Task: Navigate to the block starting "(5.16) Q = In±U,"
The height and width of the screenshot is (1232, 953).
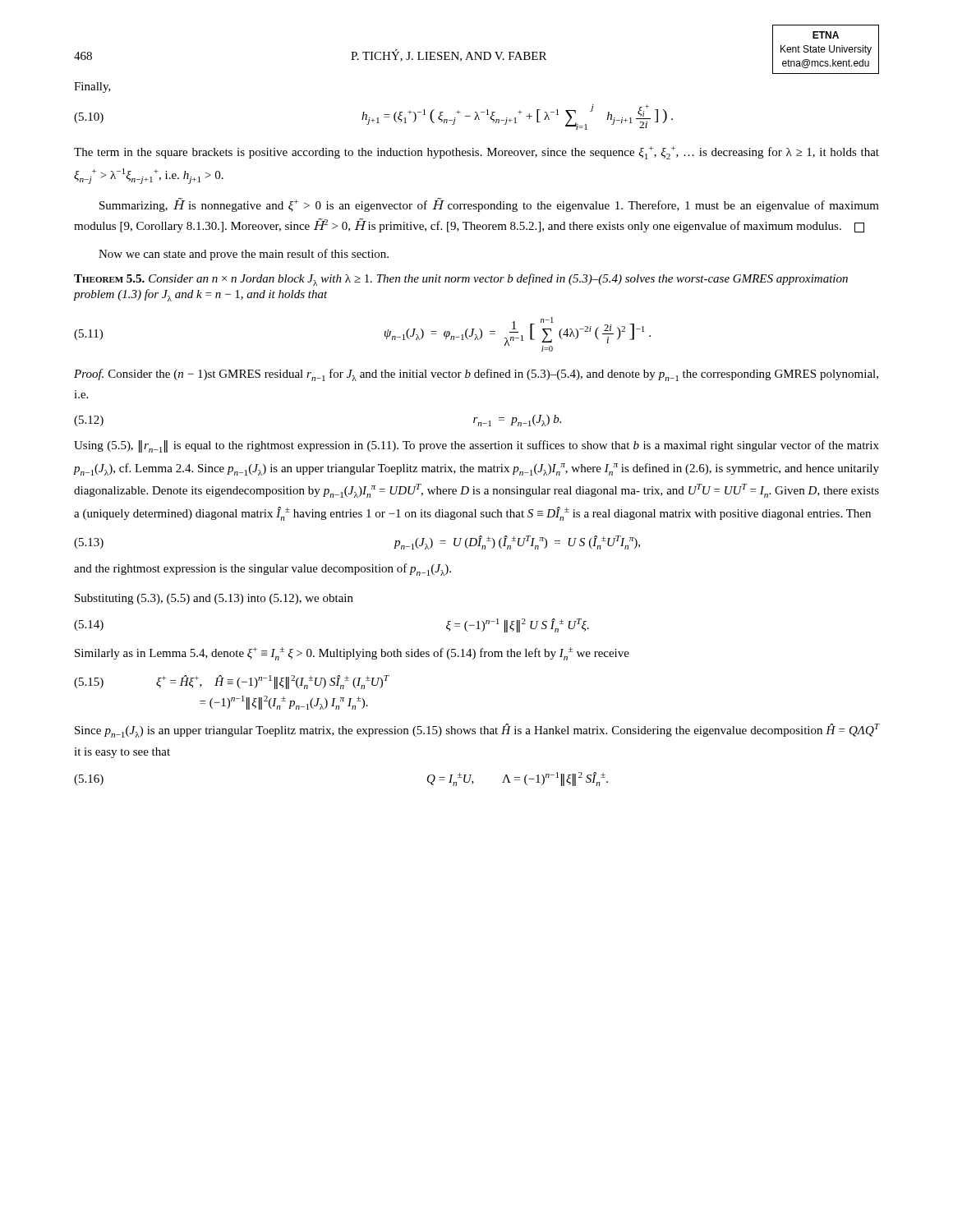Action: pos(476,779)
